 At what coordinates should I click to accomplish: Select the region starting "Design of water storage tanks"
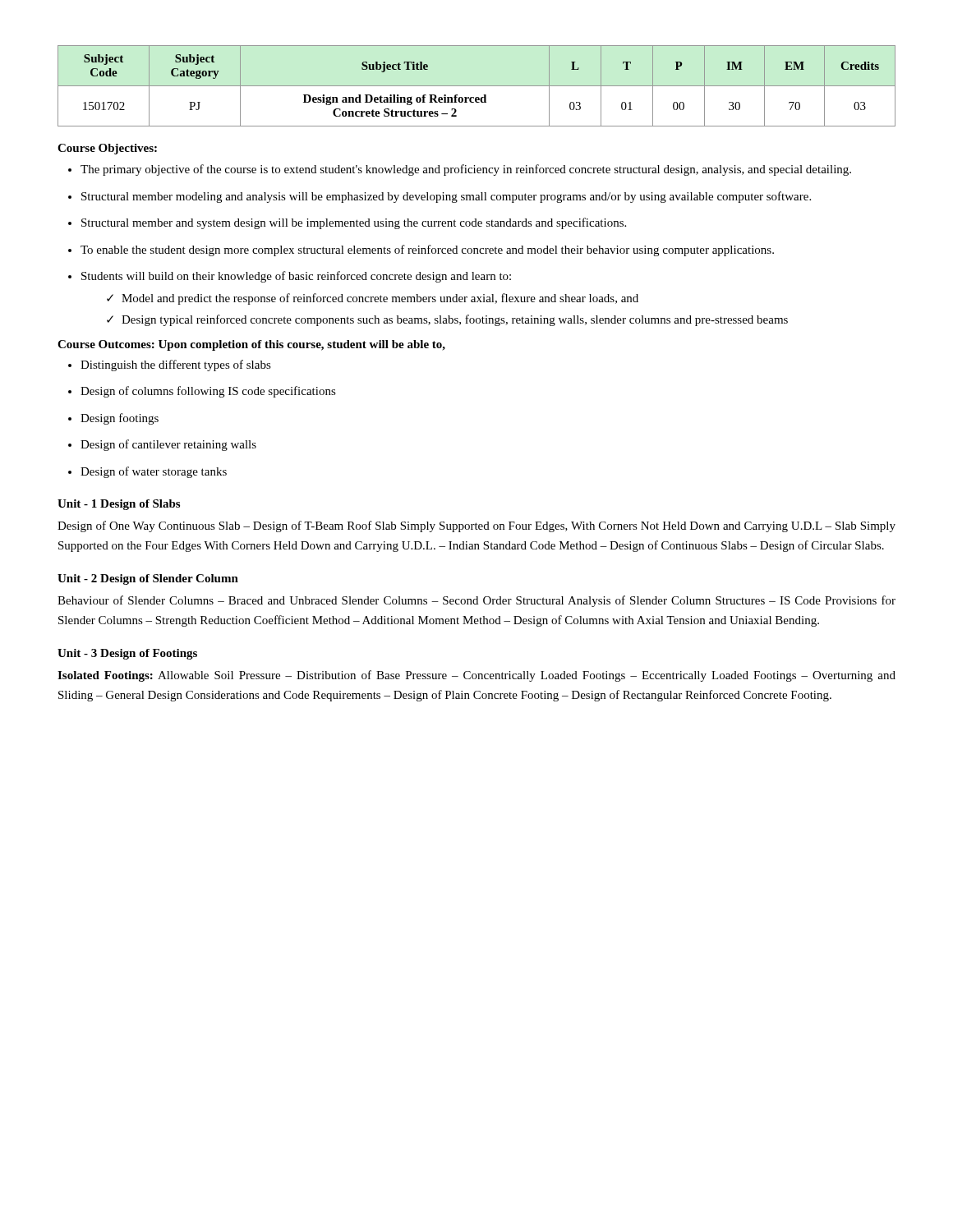[147, 472]
